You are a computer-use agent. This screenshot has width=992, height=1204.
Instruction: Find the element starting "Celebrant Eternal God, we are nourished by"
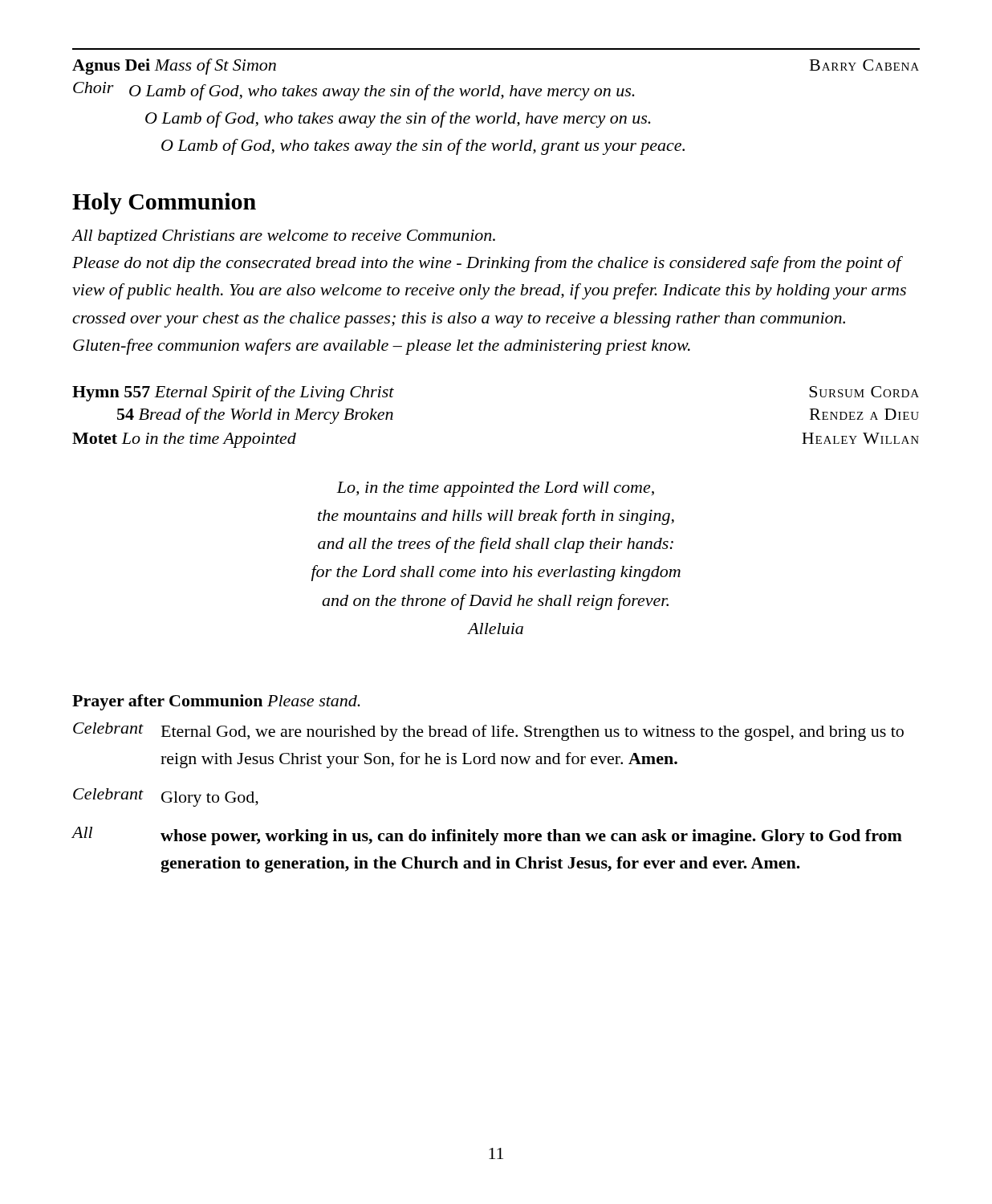tap(496, 745)
